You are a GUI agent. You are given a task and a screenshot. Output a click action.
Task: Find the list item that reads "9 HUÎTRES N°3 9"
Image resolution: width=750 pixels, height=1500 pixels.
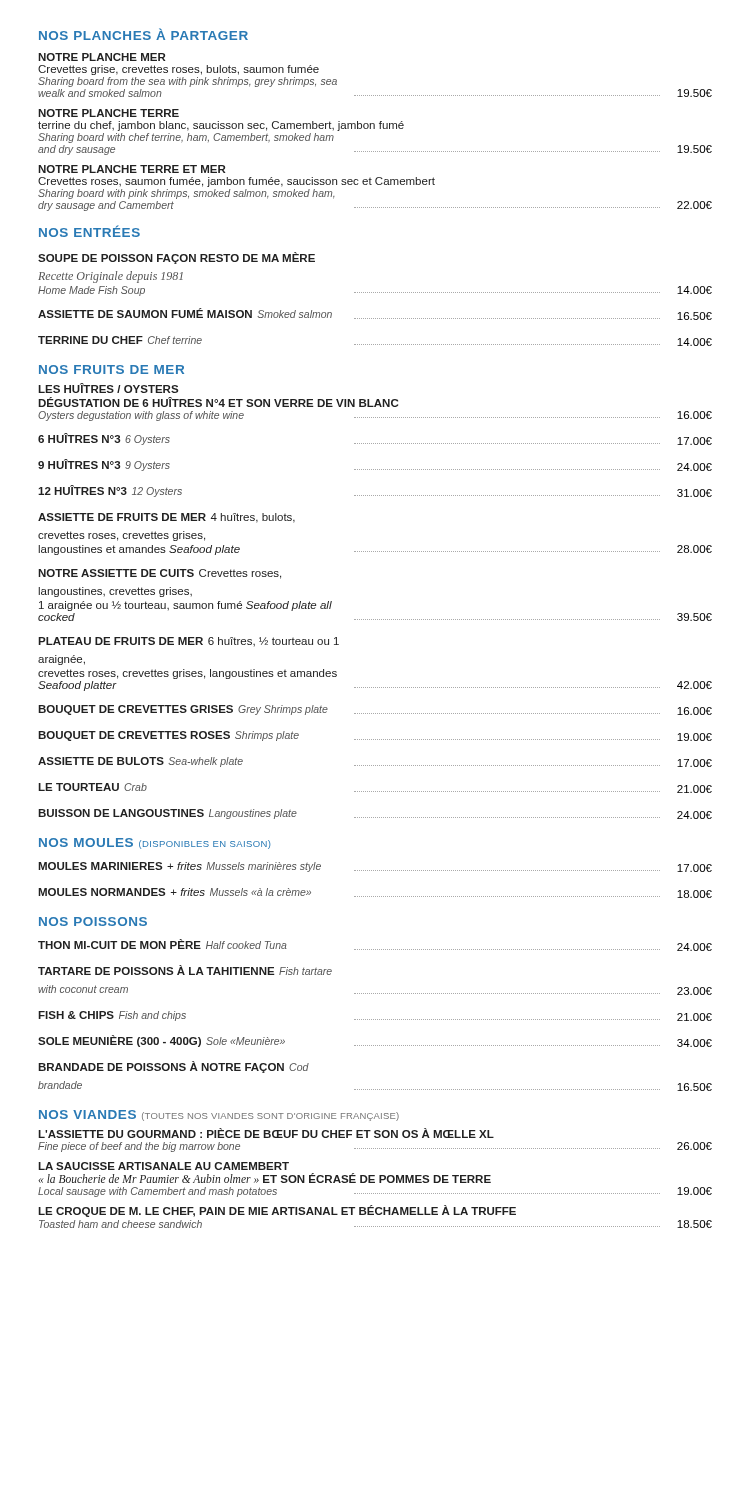[375, 464]
